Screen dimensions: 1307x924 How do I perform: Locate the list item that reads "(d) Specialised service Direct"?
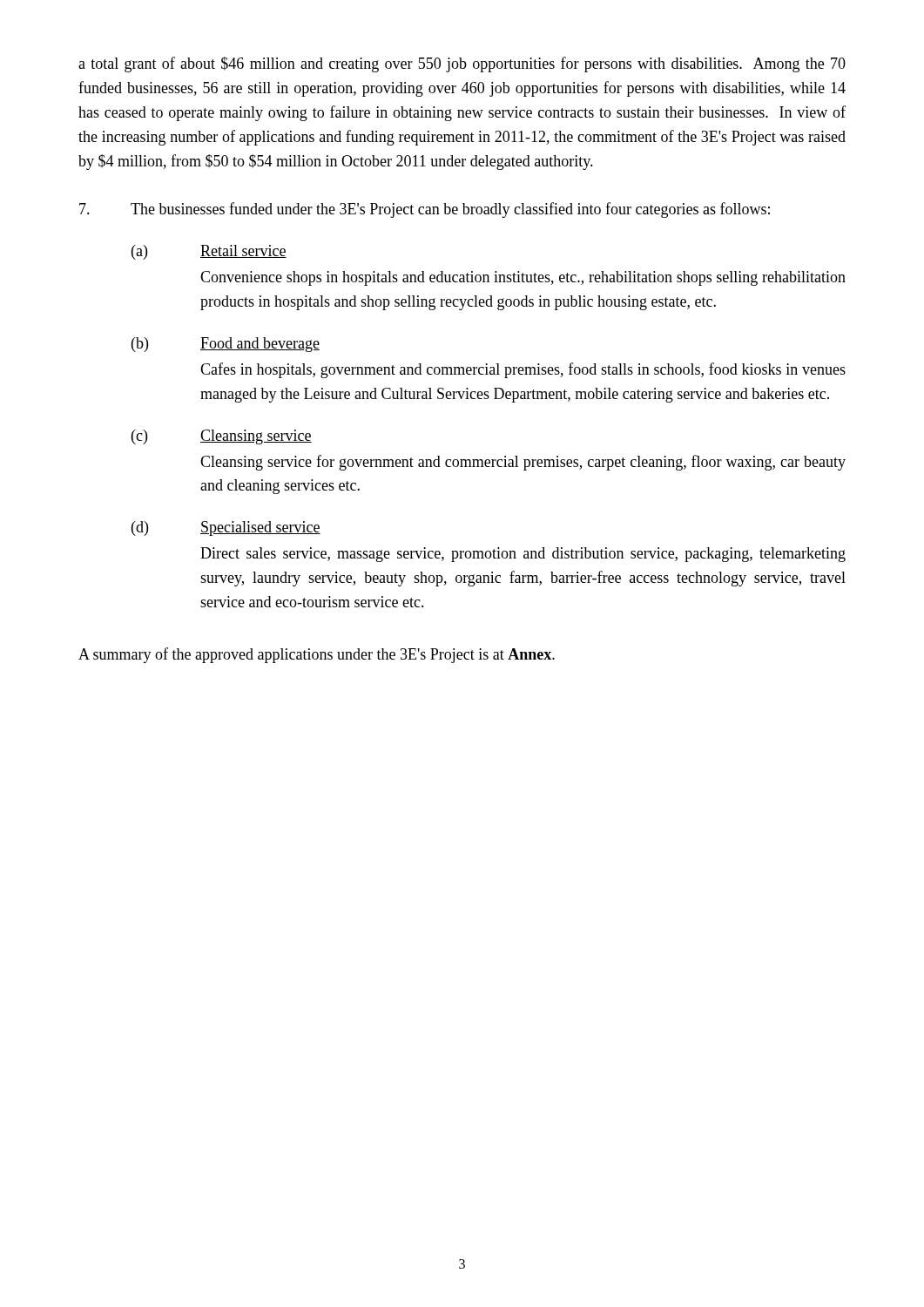(488, 566)
